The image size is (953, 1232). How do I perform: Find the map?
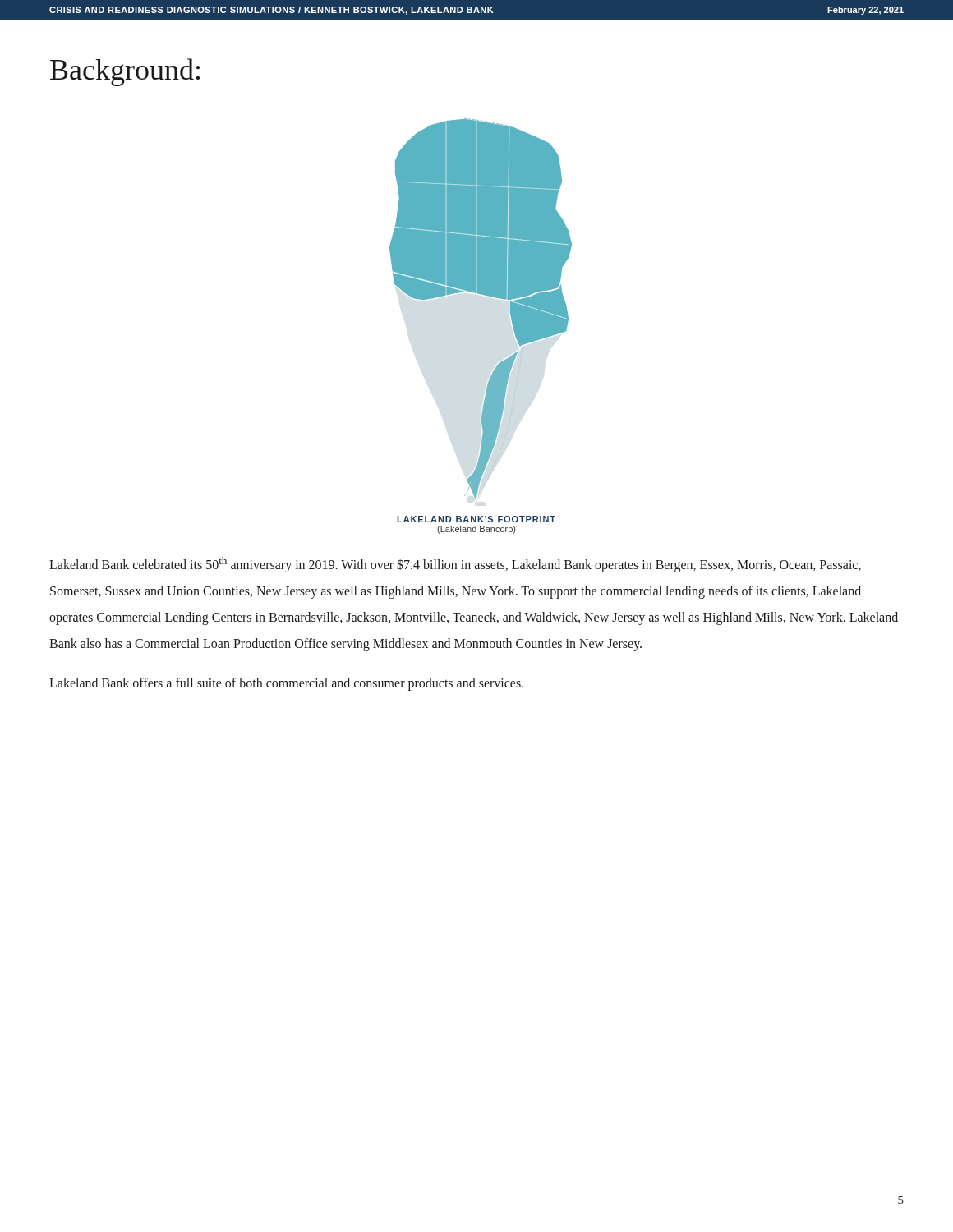coord(476,309)
